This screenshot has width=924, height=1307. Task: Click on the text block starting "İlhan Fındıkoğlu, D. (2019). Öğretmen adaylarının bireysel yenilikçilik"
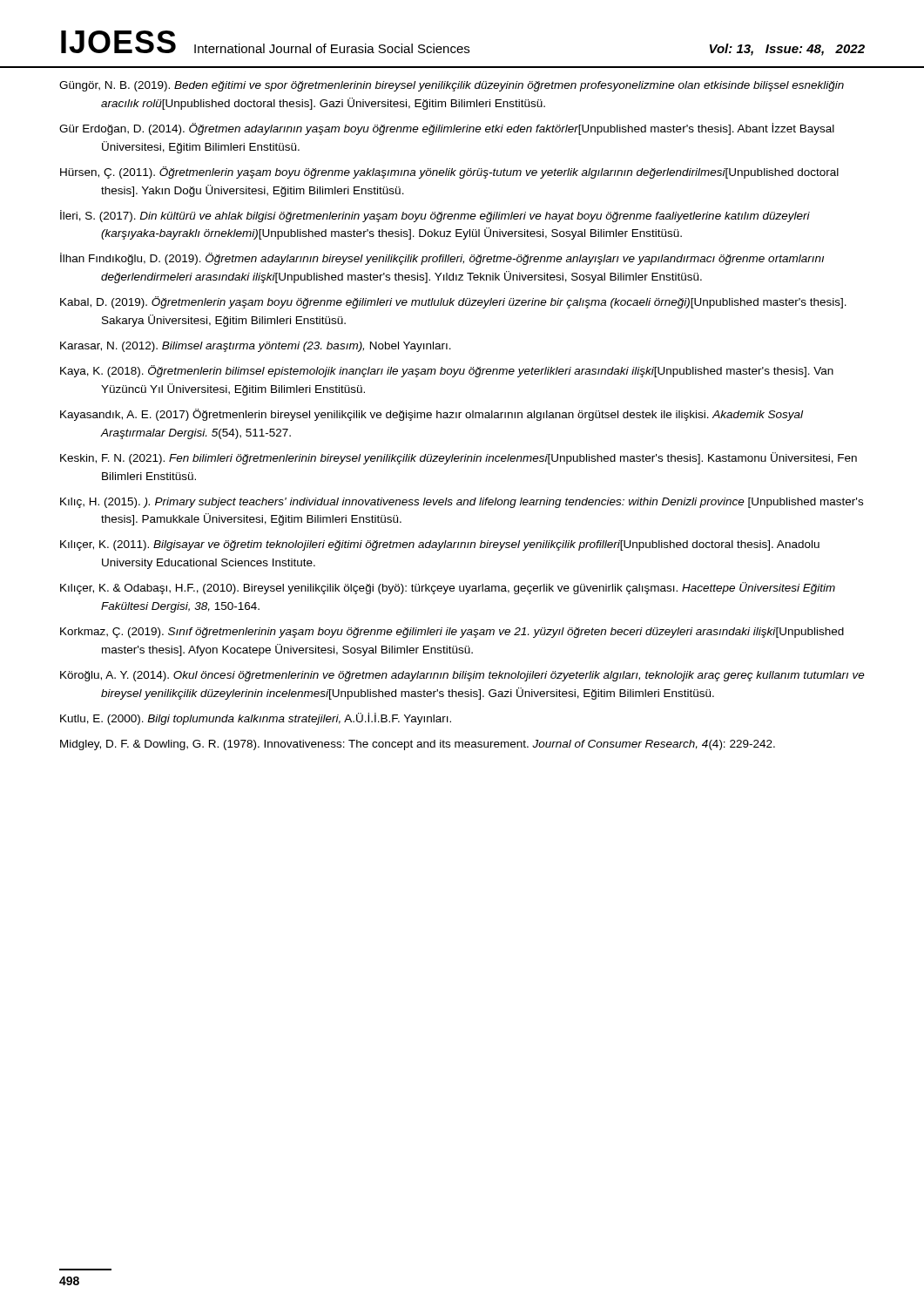(x=442, y=268)
